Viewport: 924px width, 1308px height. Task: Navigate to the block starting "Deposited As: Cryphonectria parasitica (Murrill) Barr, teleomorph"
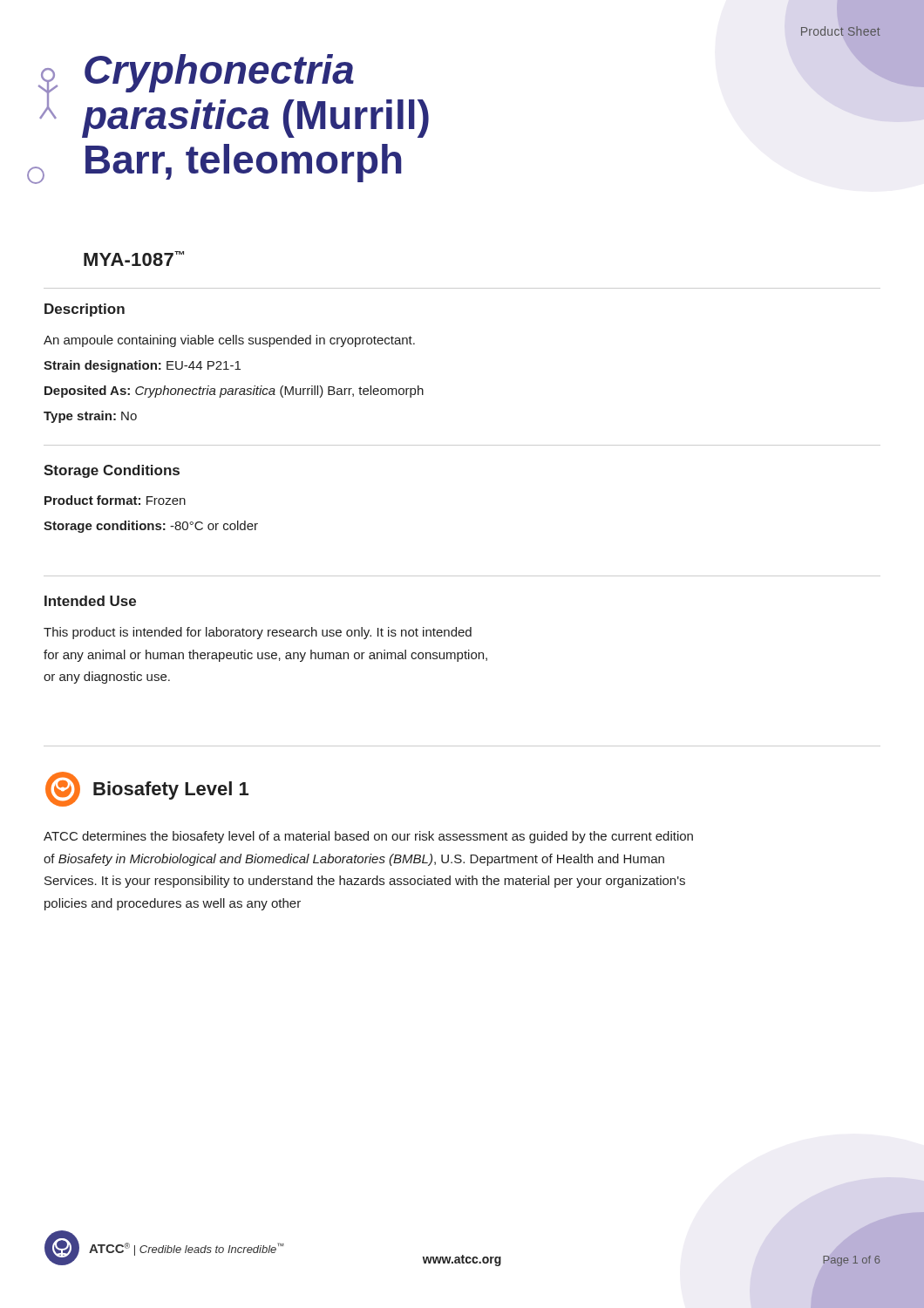tap(349, 391)
